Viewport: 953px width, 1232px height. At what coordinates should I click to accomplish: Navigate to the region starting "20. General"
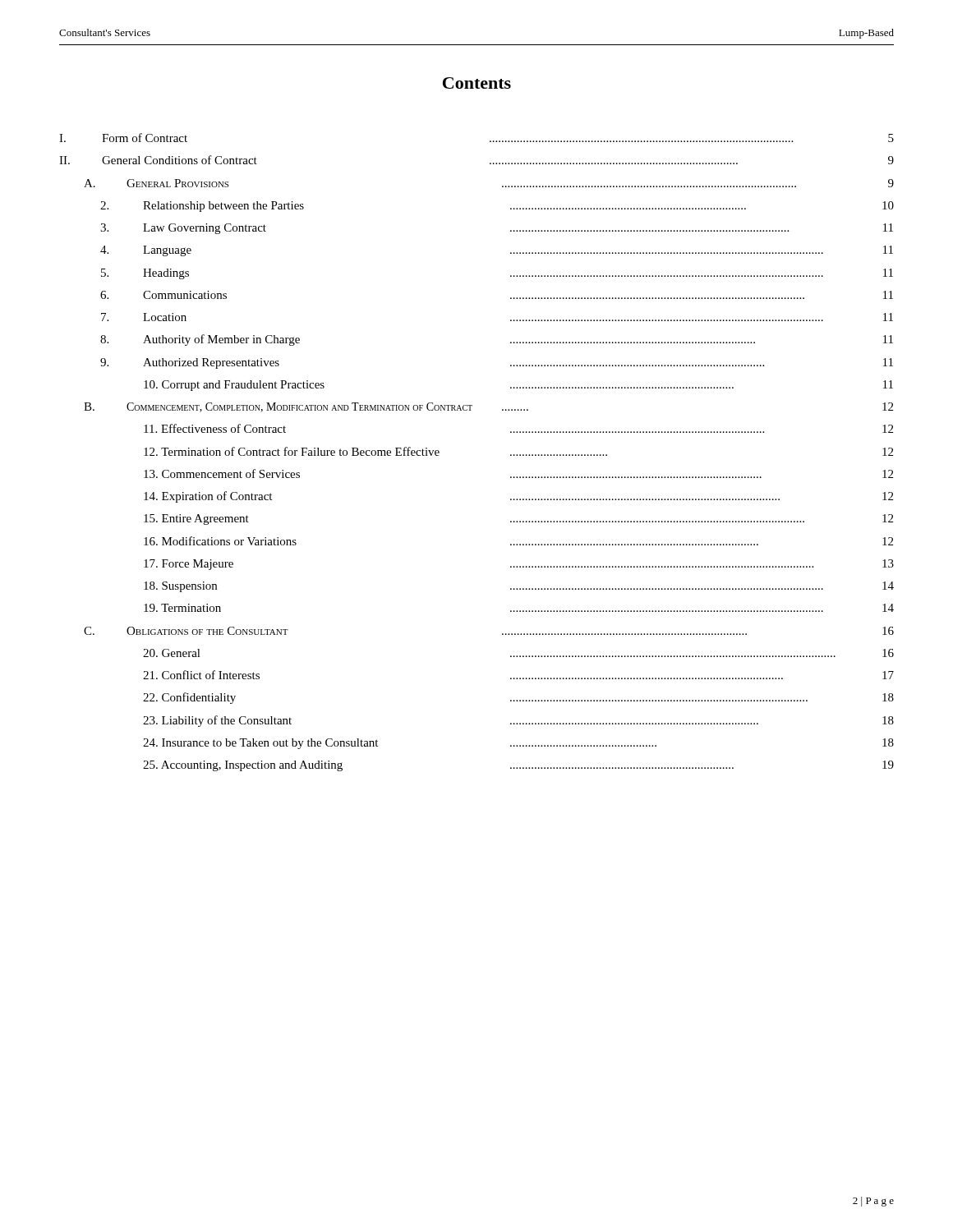point(518,653)
